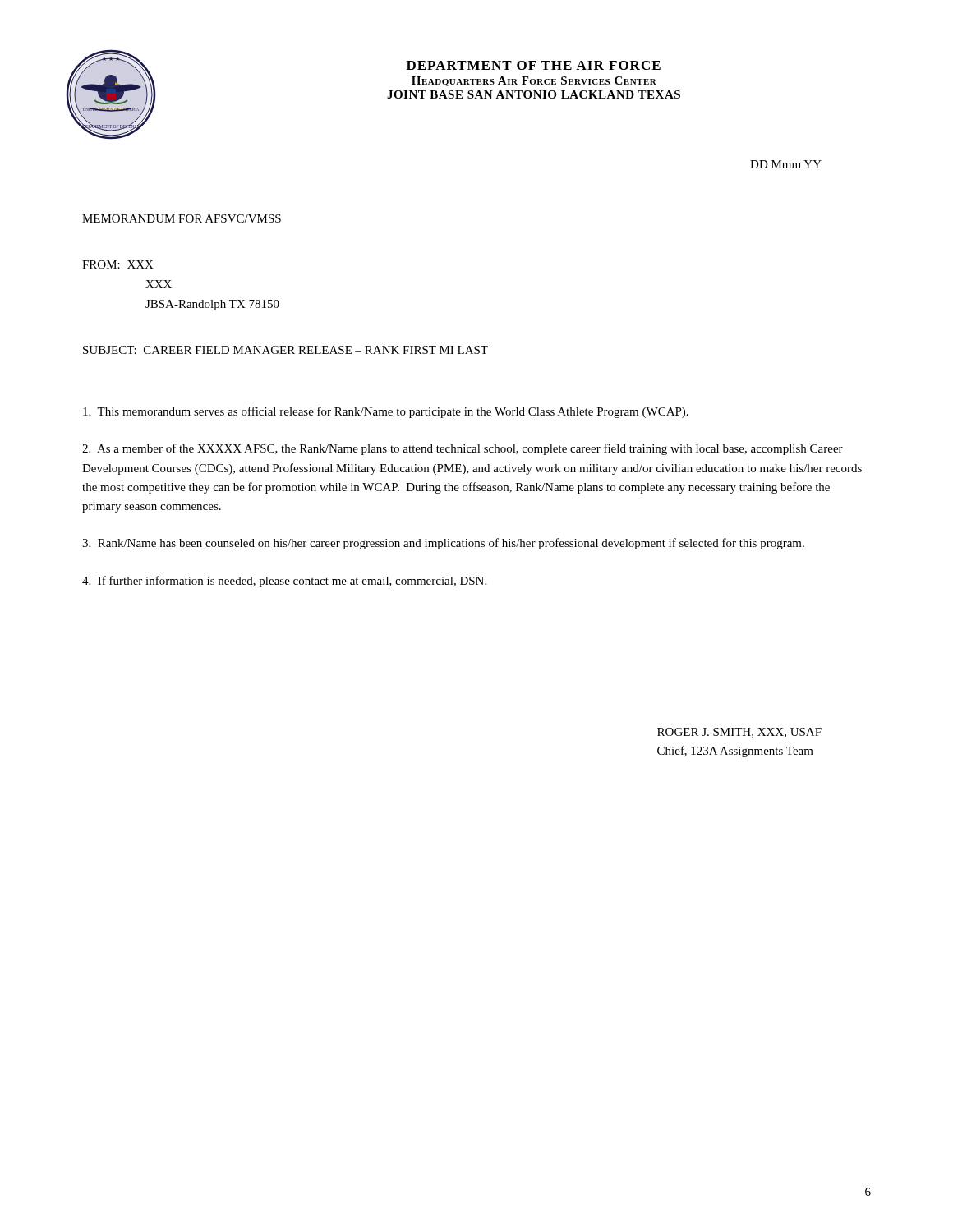The width and height of the screenshot is (953, 1232).
Task: Locate the logo
Action: pos(111,94)
